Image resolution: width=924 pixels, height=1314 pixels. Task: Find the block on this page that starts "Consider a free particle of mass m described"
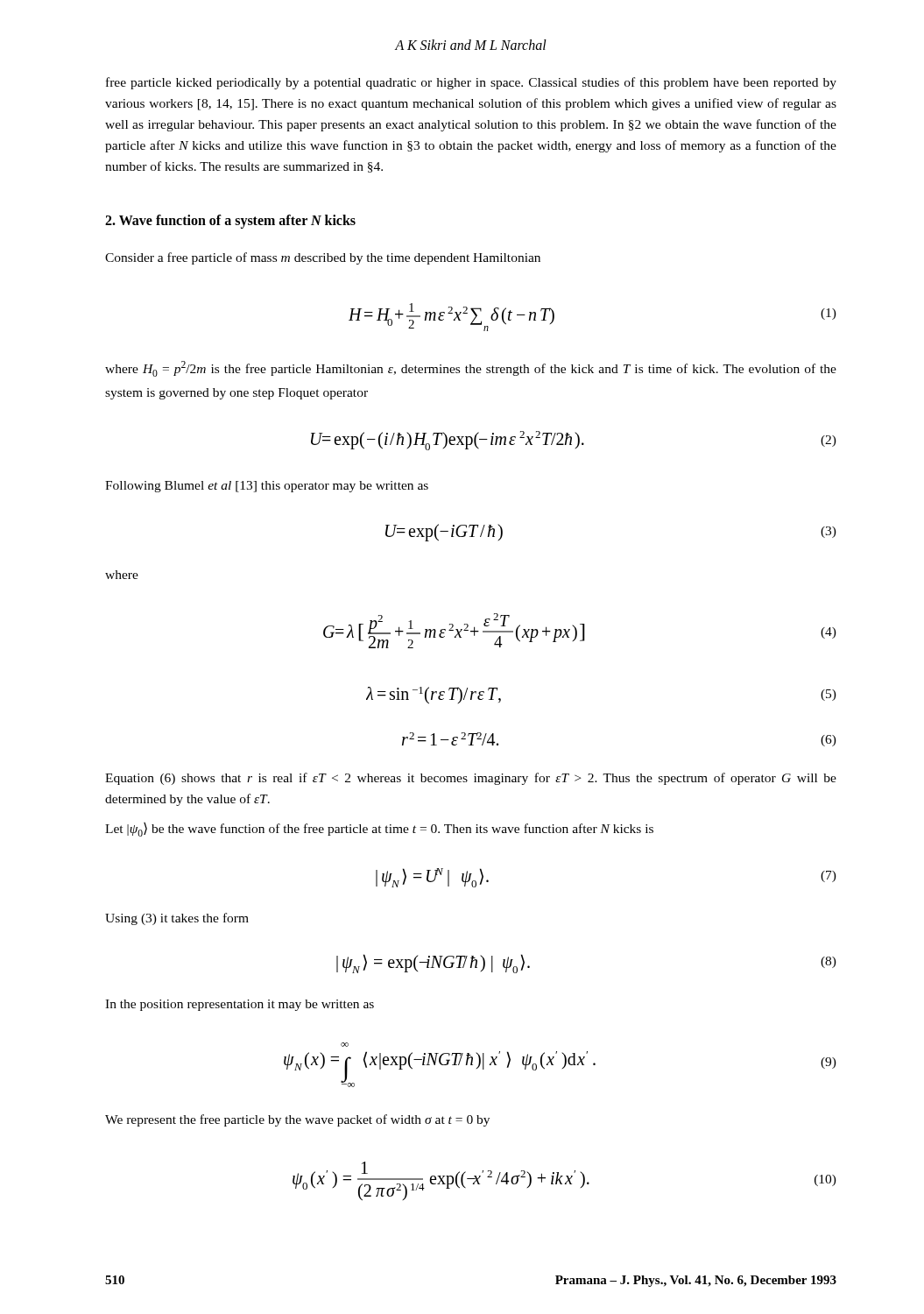click(323, 257)
